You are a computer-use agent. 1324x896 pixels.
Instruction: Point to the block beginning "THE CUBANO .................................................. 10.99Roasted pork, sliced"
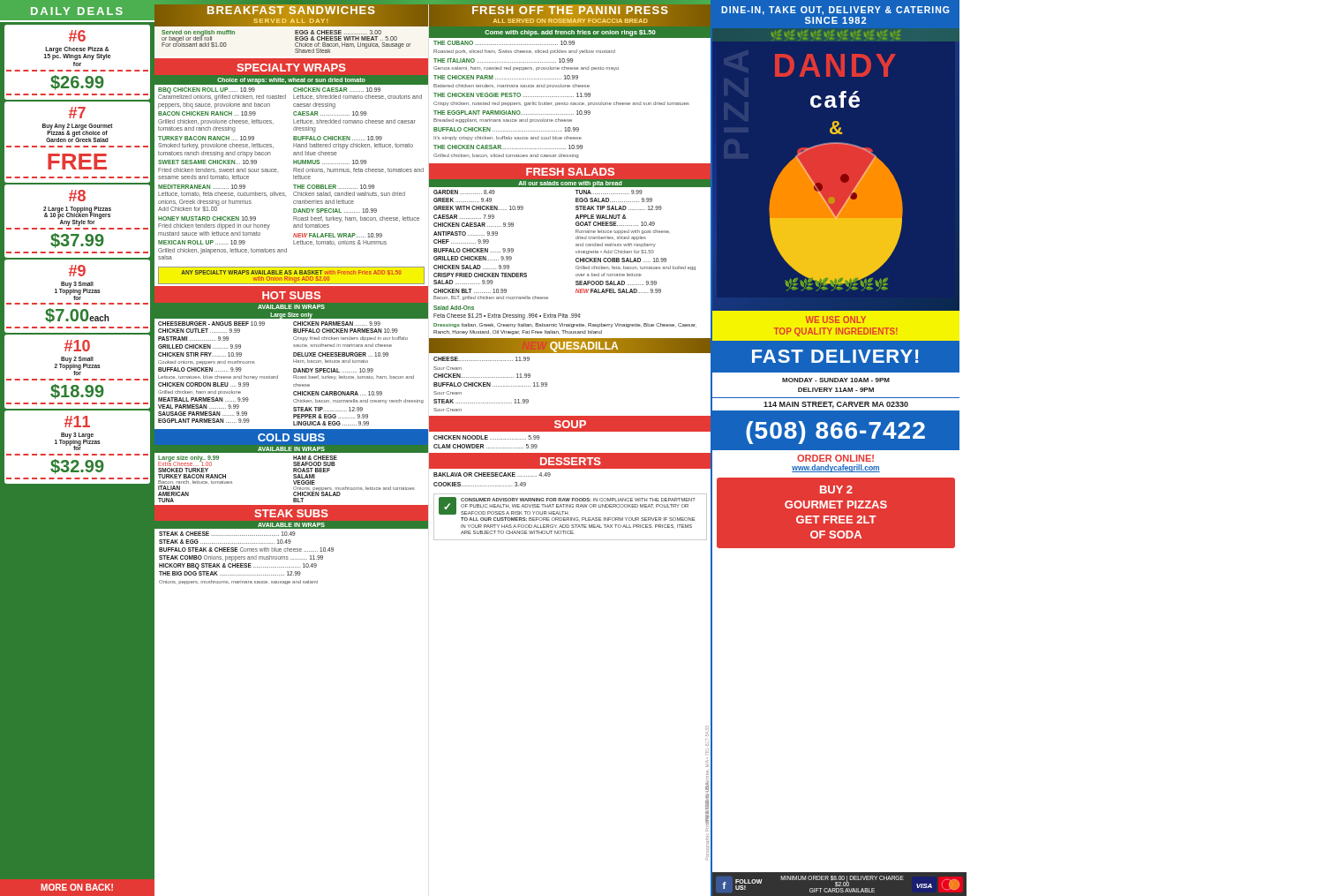click(524, 47)
